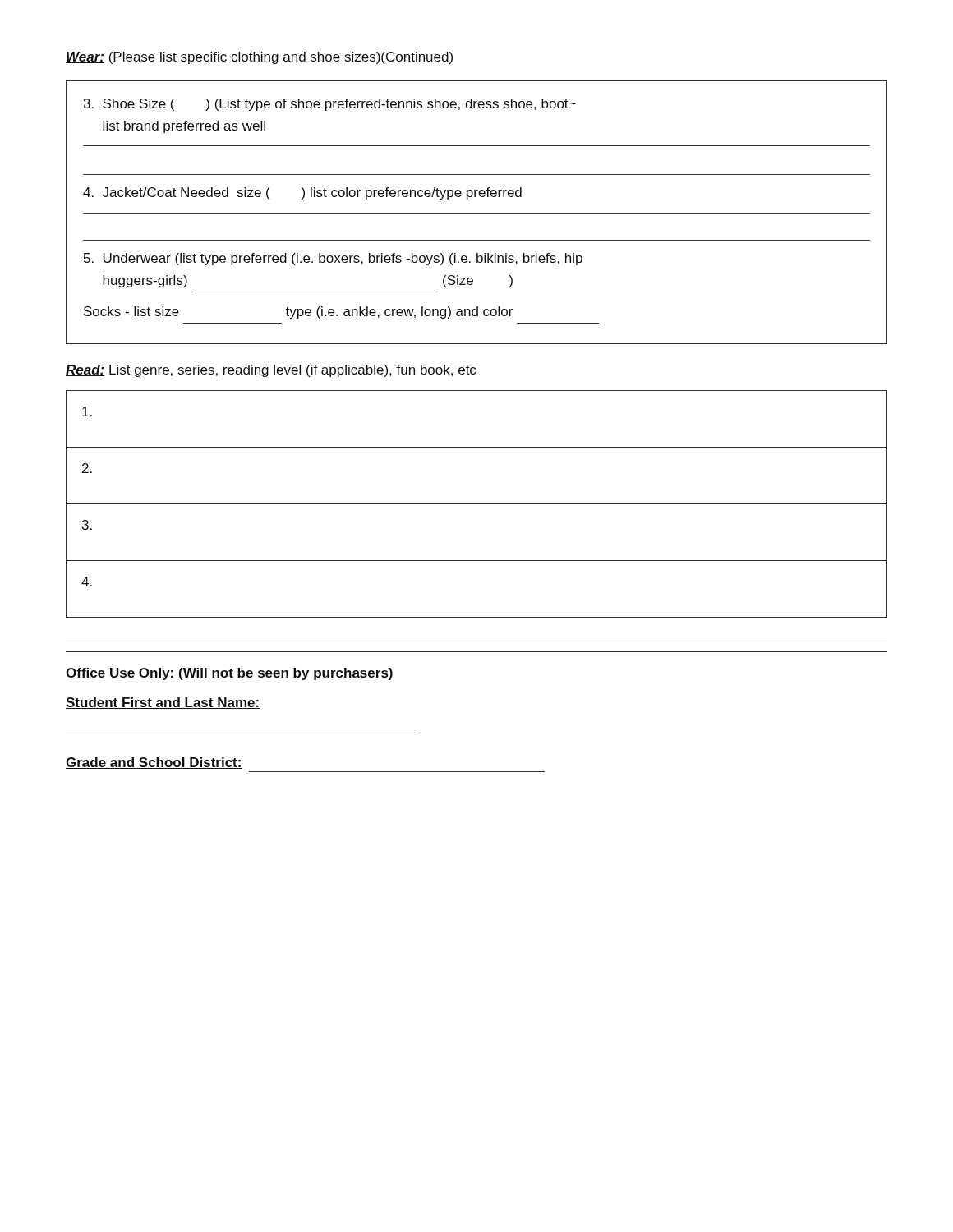Locate the element starting "Wear: (Please list"
Image resolution: width=953 pixels, height=1232 pixels.
(x=260, y=57)
